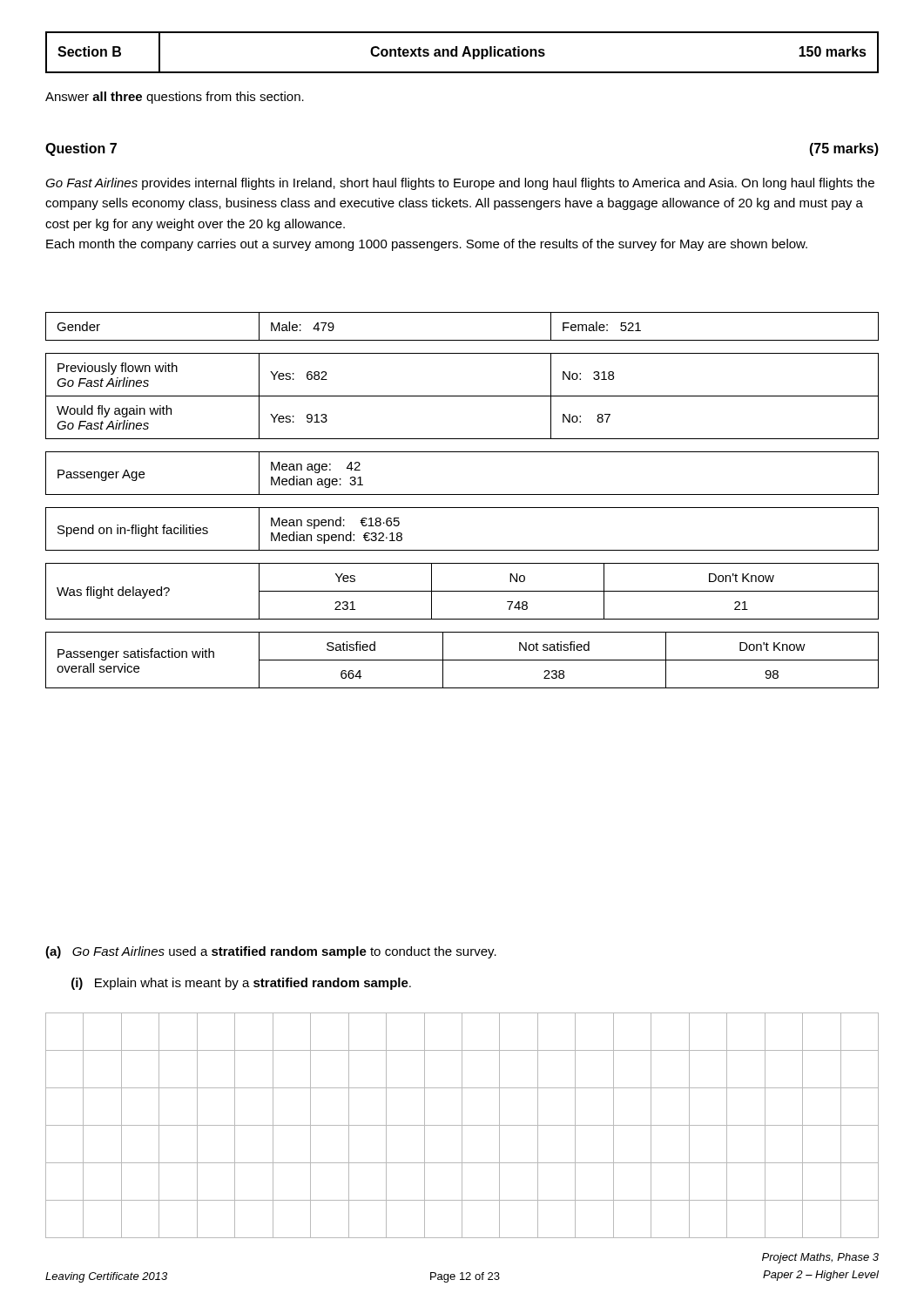Select the section header with the text "Question 7 (75 marks)"

coord(79,149)
